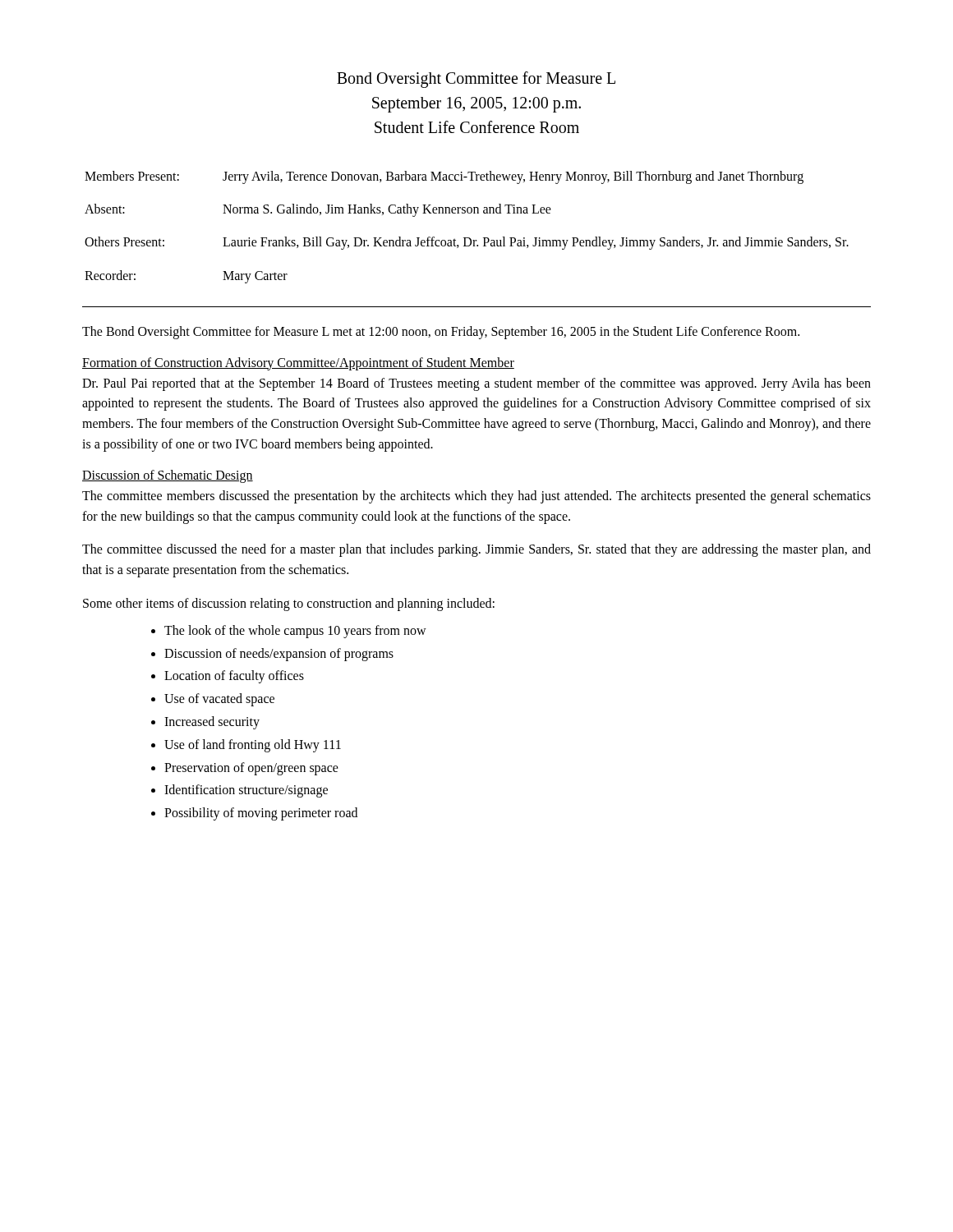Viewport: 953px width, 1232px height.
Task: Click on the passage starting "The look of the whole campus 10 years"
Action: (295, 630)
